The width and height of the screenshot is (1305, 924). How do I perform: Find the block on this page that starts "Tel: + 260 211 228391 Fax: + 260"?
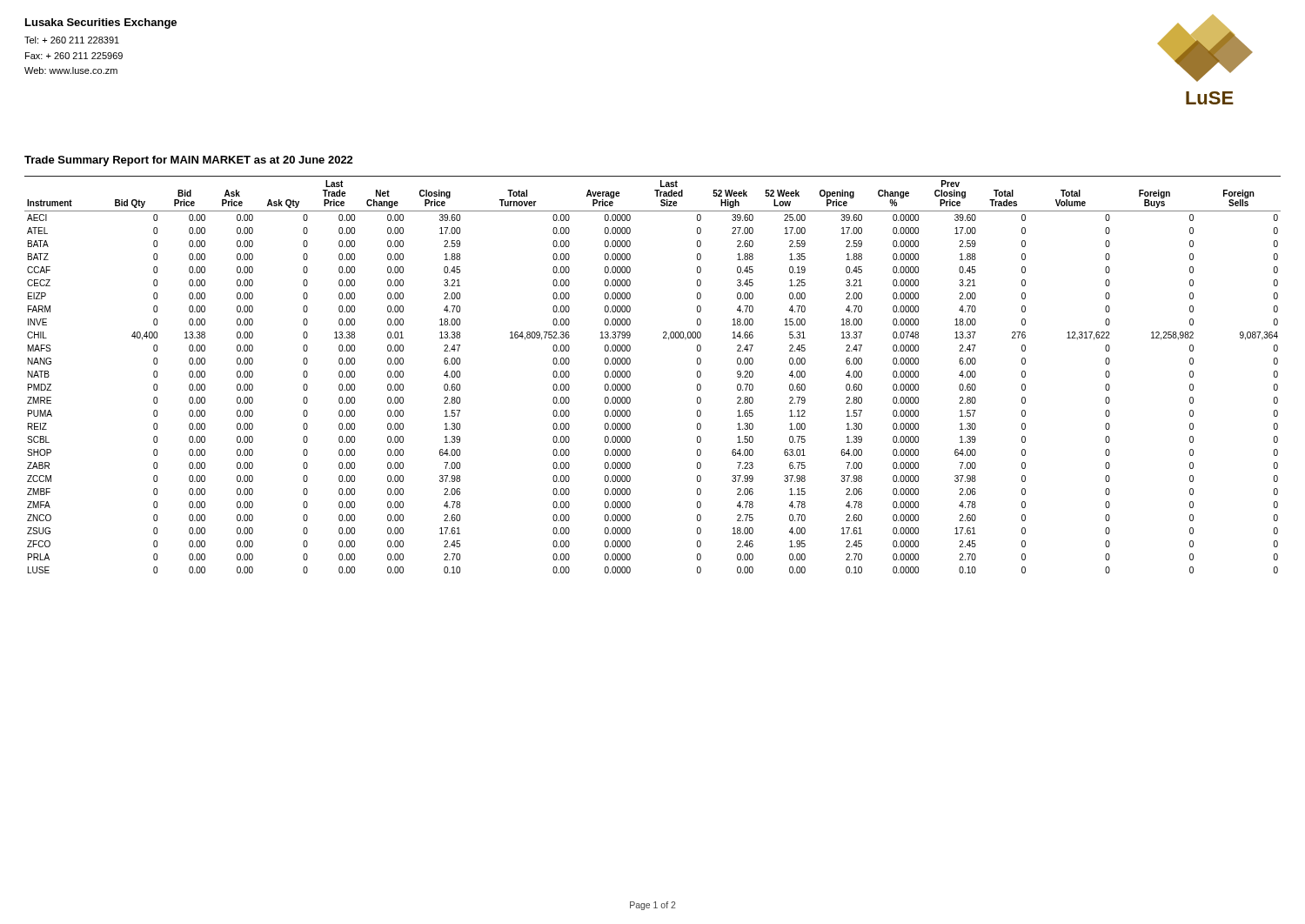tap(74, 55)
